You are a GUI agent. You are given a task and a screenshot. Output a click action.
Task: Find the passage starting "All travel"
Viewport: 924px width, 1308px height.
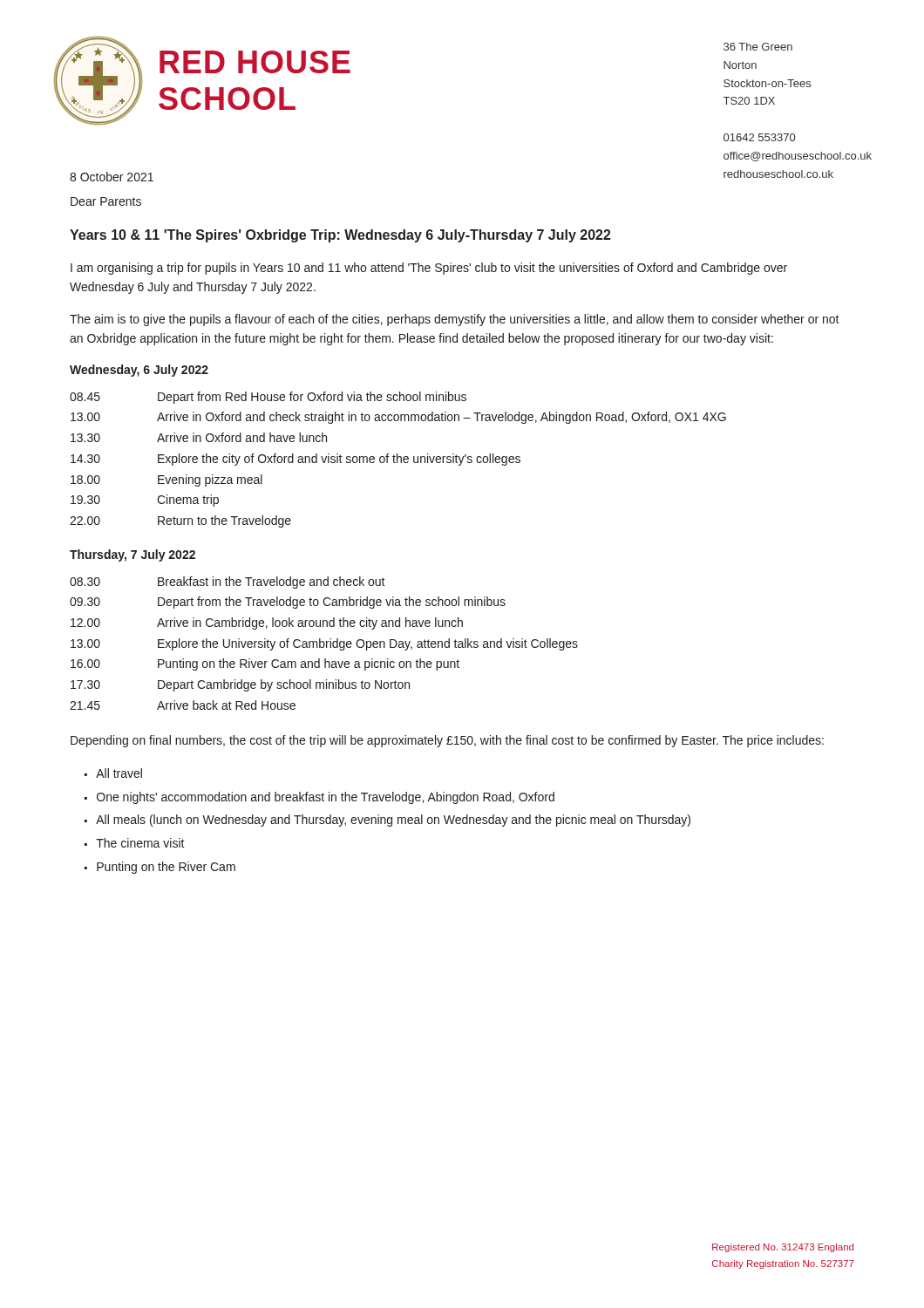(120, 773)
